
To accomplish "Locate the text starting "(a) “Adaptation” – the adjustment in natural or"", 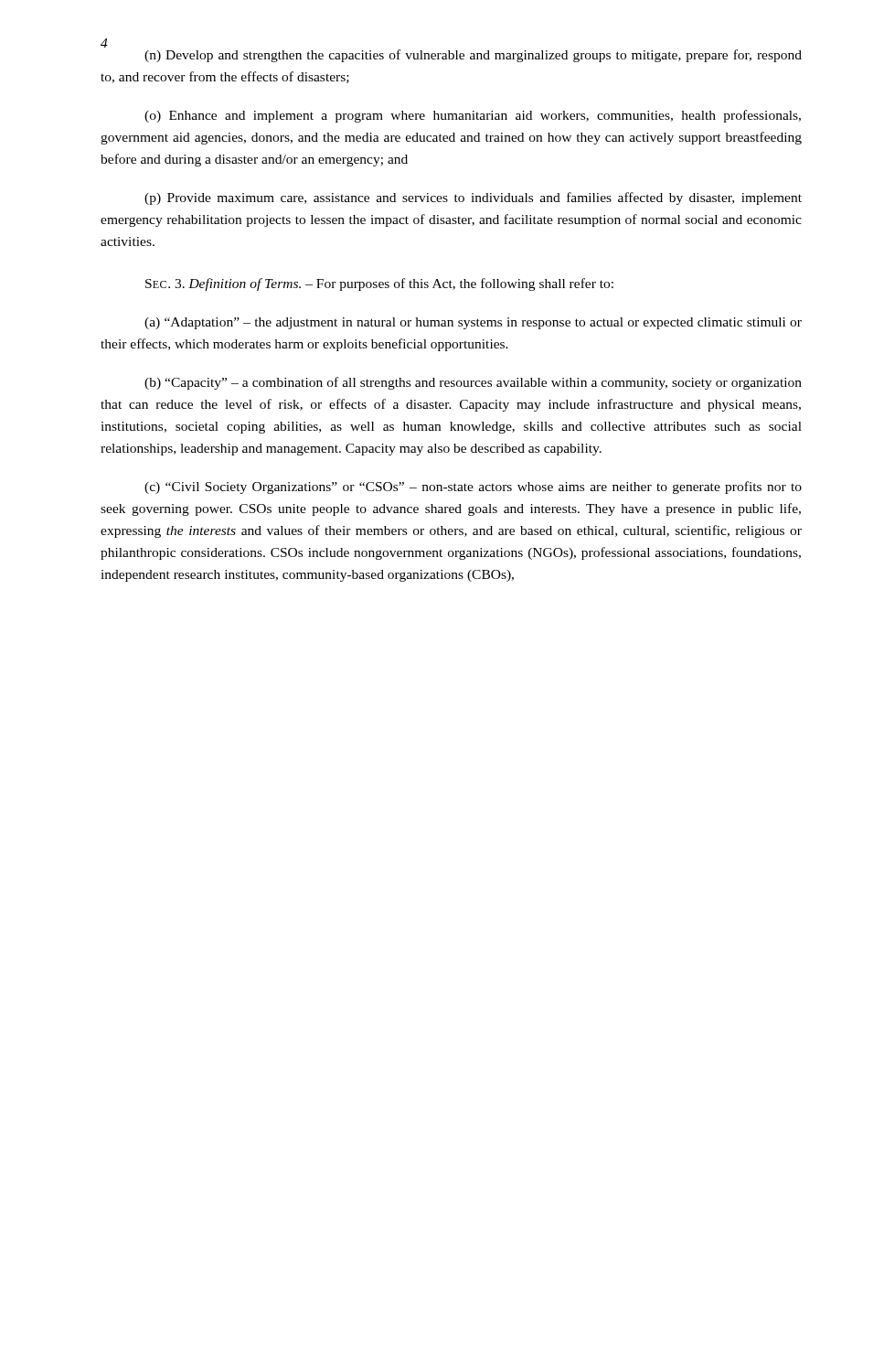I will click(x=451, y=333).
